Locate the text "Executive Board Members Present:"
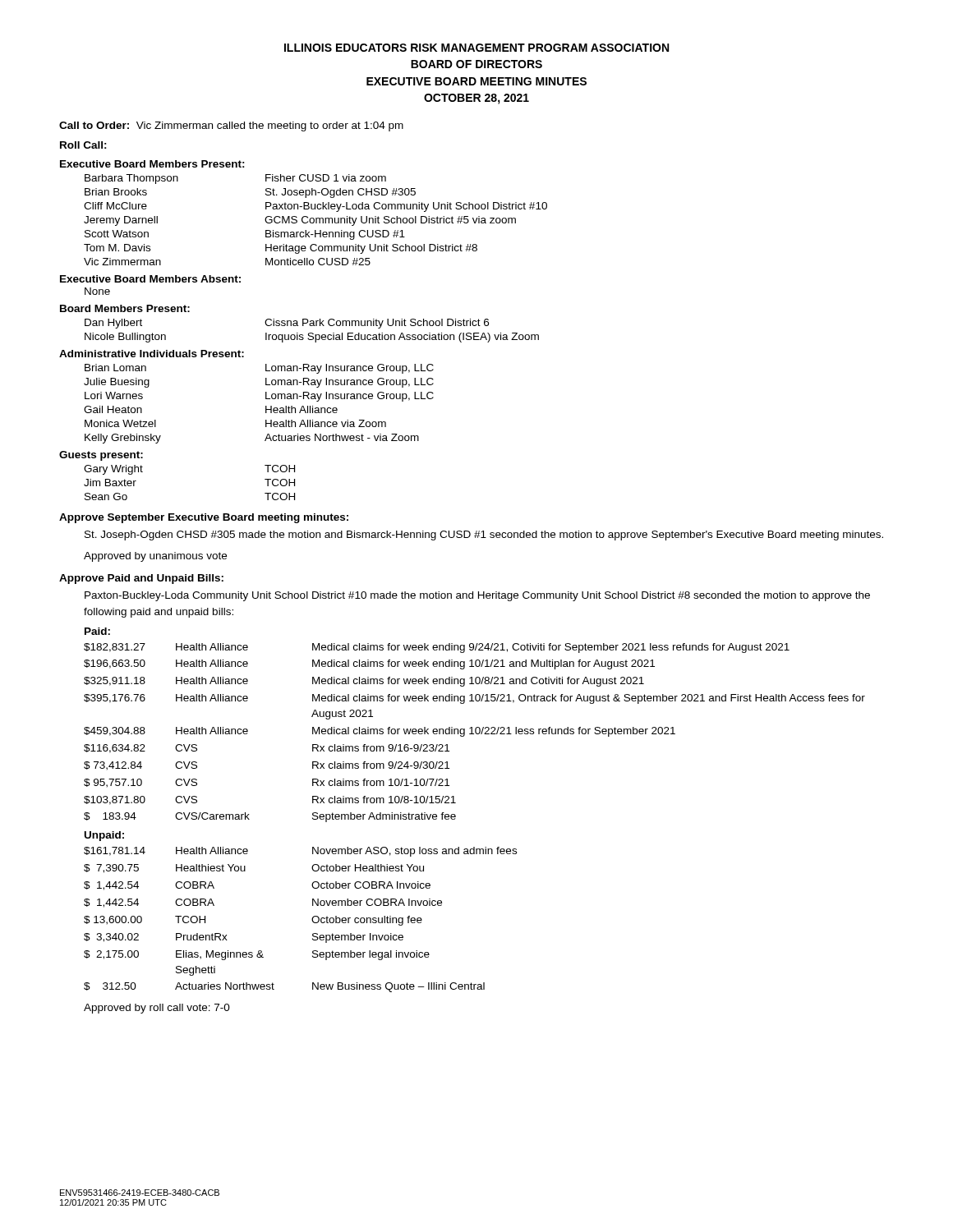This screenshot has height=1232, width=953. (x=152, y=164)
